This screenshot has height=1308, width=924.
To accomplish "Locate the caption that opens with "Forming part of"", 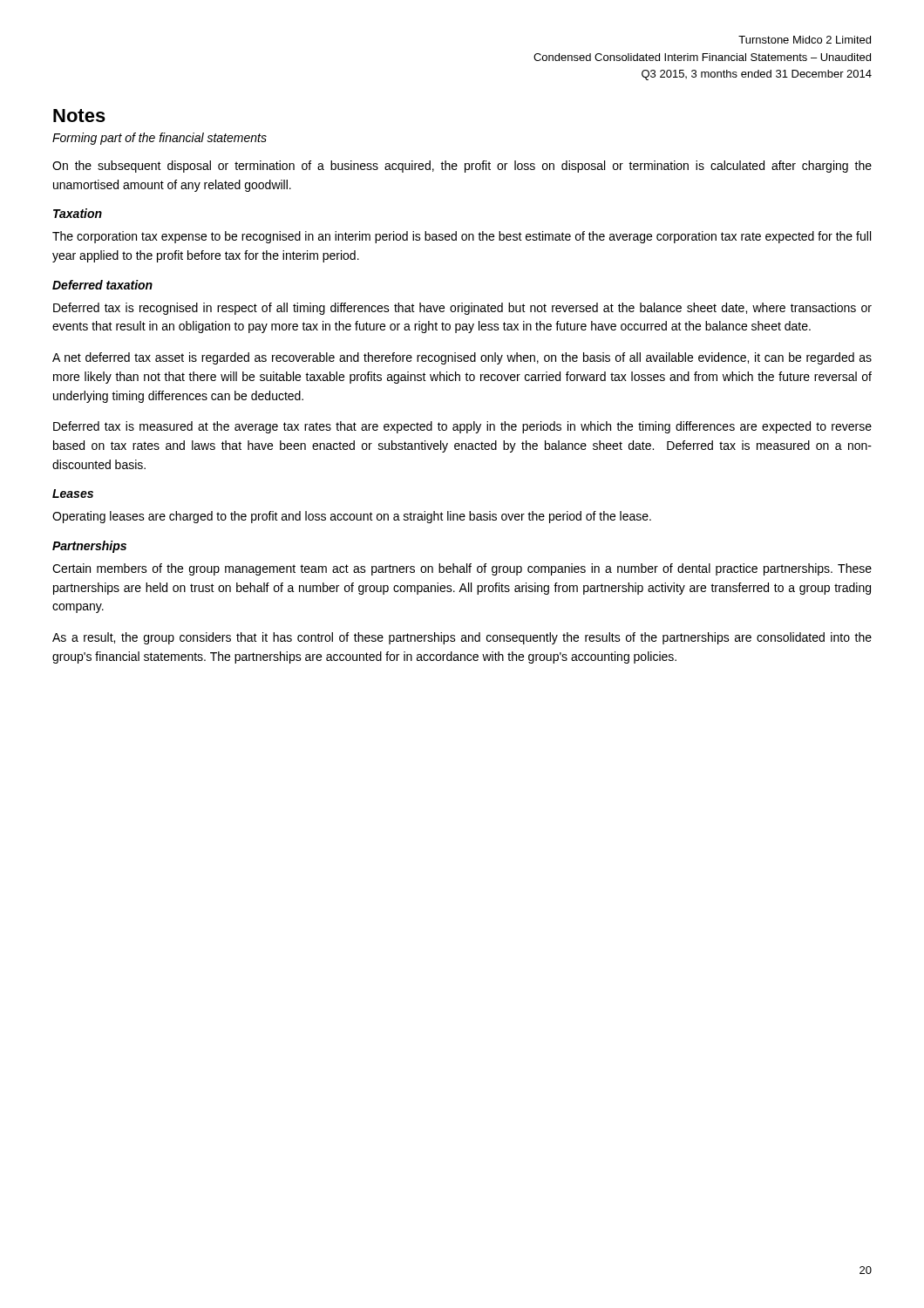I will [x=159, y=138].
